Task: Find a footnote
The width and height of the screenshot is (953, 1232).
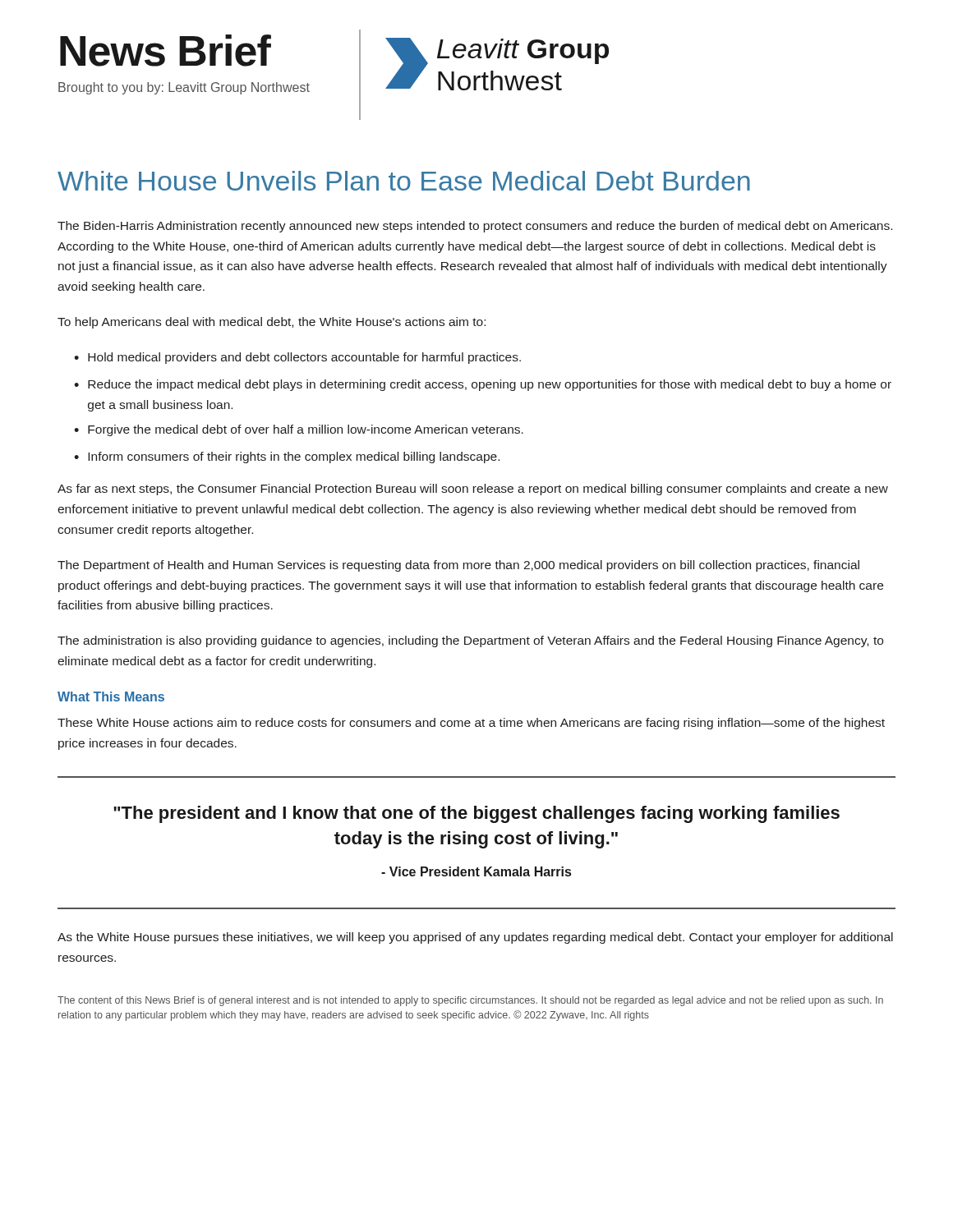Action: pyautogui.click(x=476, y=1008)
